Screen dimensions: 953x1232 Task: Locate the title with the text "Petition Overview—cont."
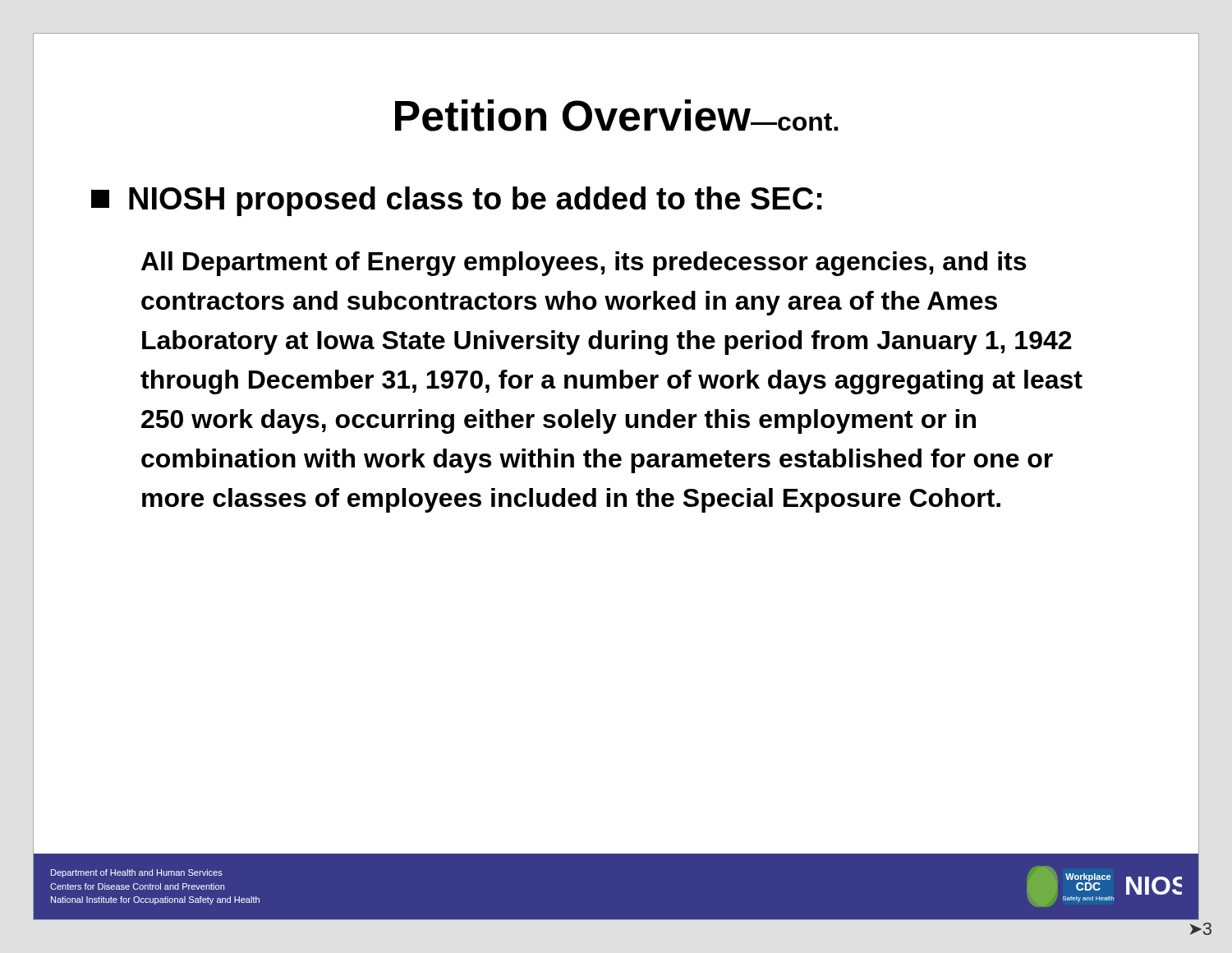click(x=616, y=116)
